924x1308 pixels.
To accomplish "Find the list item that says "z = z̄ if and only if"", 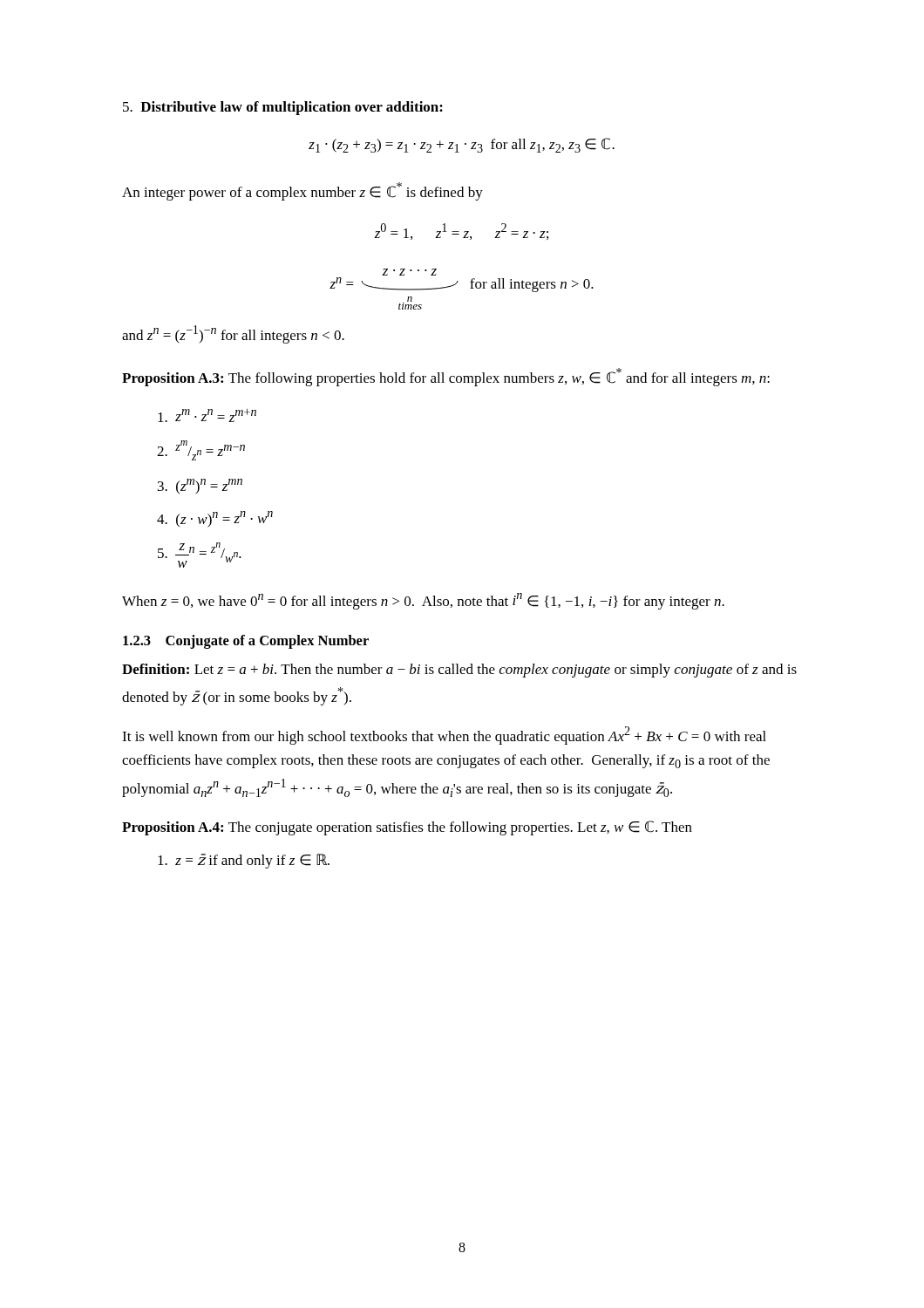I will pos(244,860).
